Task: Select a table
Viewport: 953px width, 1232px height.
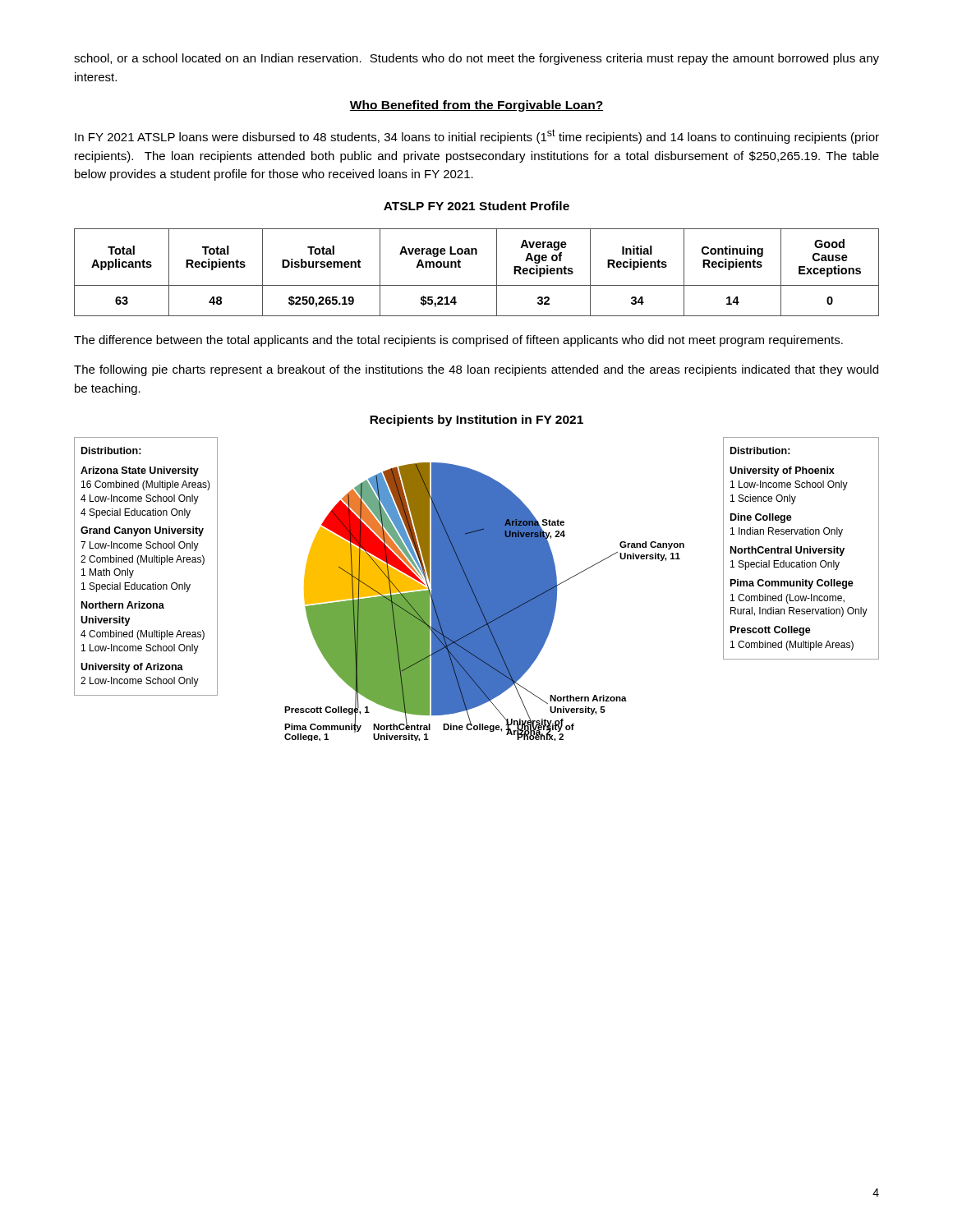Action: click(x=476, y=272)
